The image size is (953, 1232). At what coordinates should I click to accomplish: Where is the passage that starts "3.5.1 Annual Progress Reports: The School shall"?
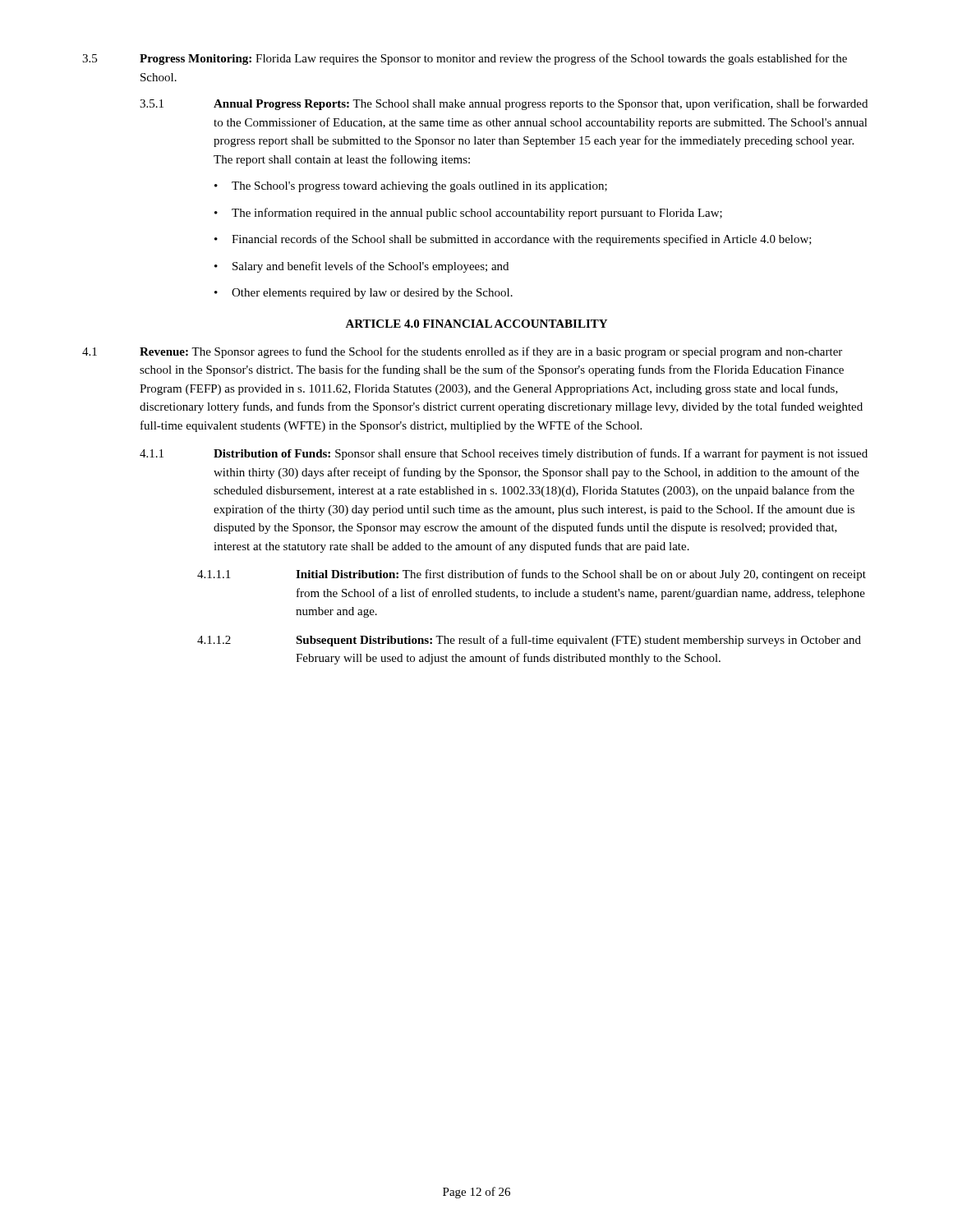[x=505, y=131]
